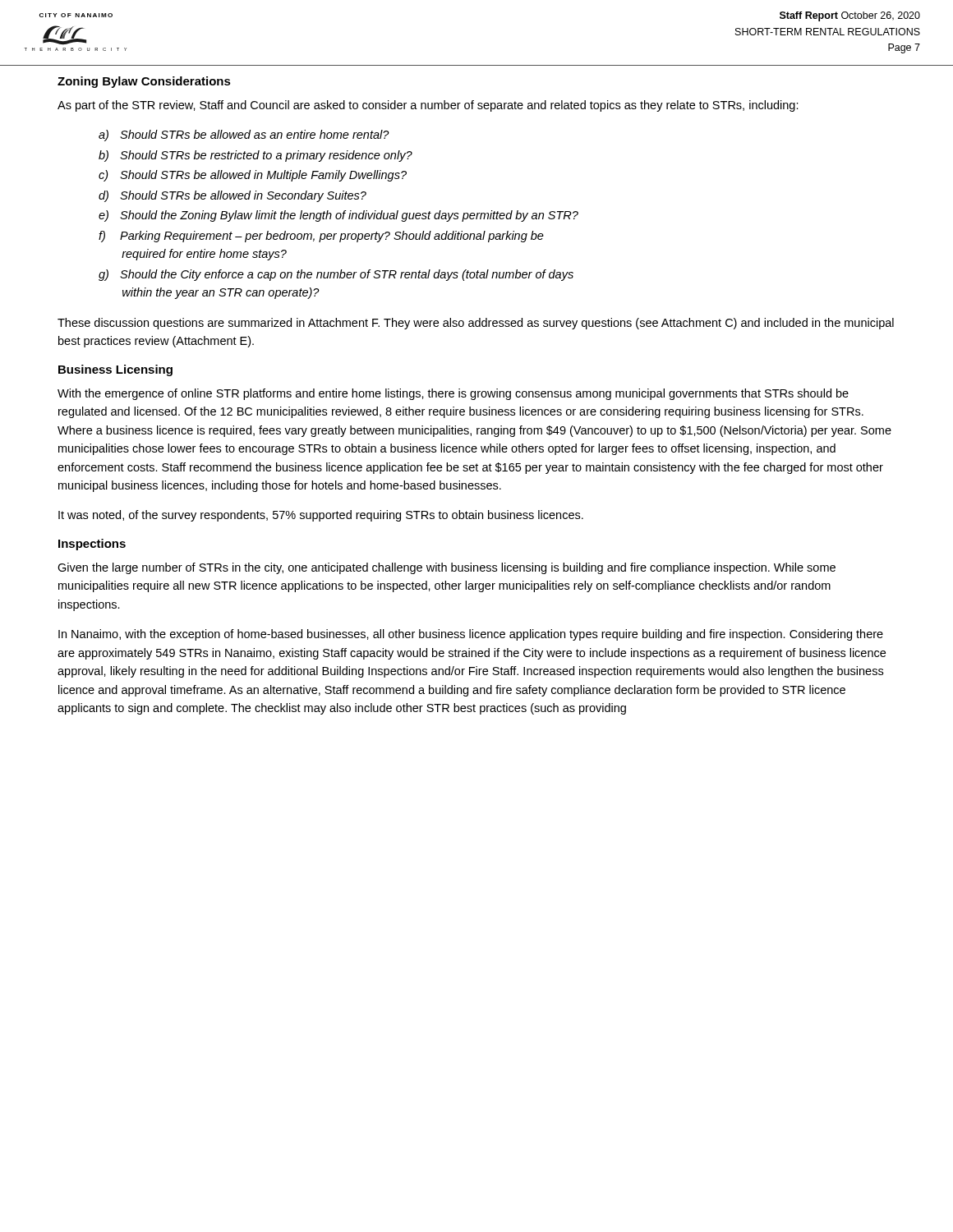Find the block on this page that starts "With the emergence of online STR"
The width and height of the screenshot is (953, 1232).
[474, 439]
